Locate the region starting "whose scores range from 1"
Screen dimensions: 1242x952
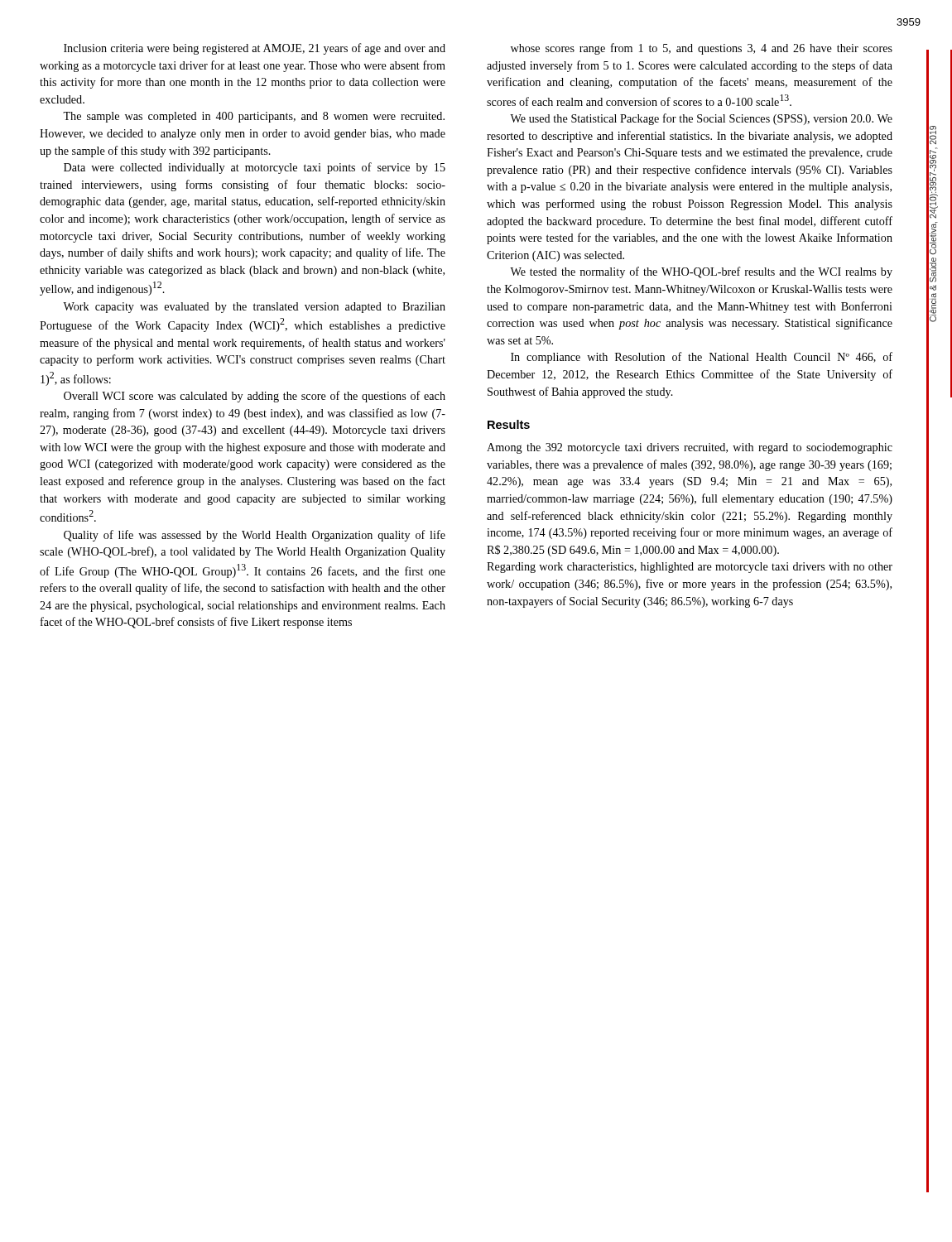[x=690, y=220]
